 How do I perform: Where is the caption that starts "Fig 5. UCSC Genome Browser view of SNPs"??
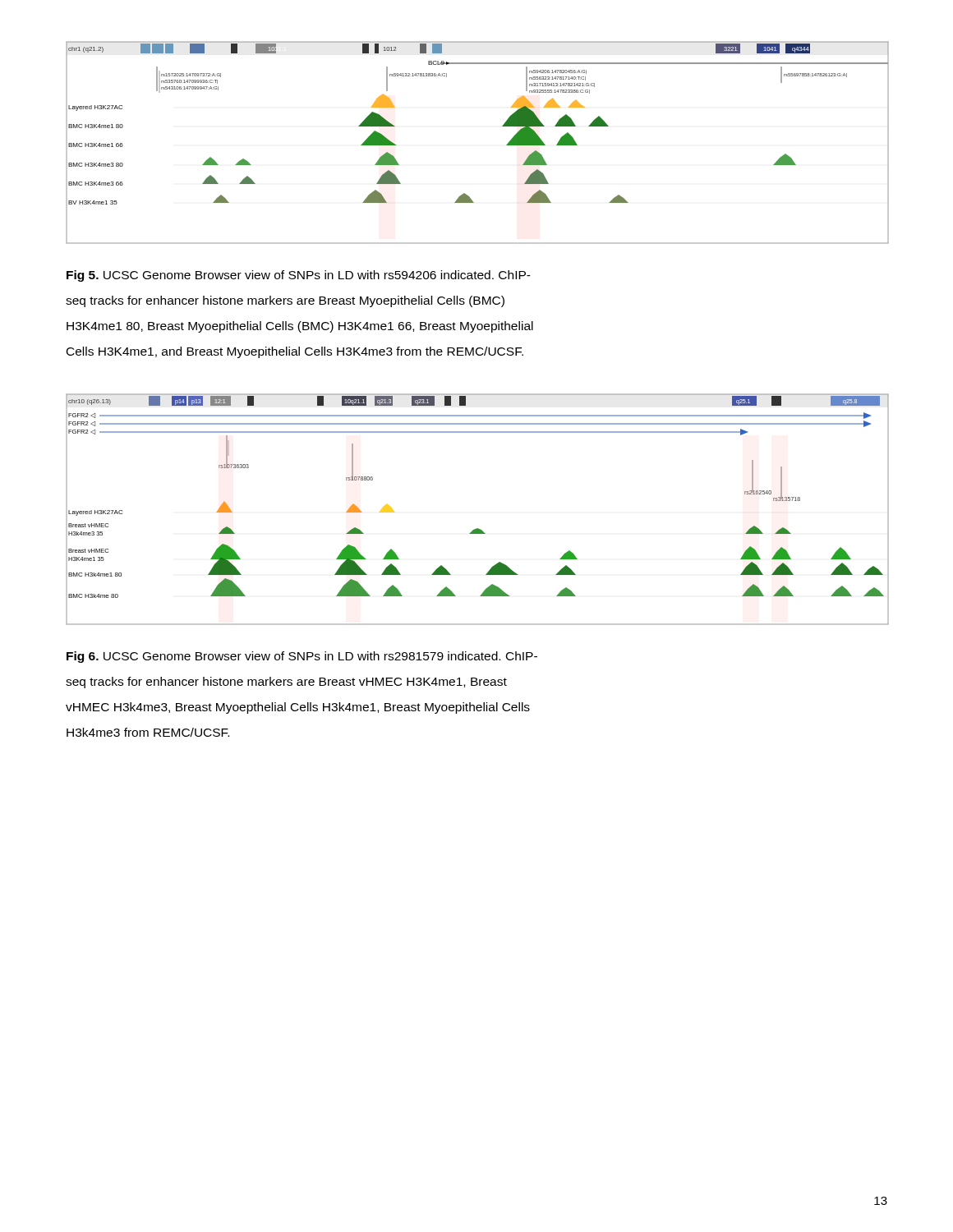pos(300,313)
